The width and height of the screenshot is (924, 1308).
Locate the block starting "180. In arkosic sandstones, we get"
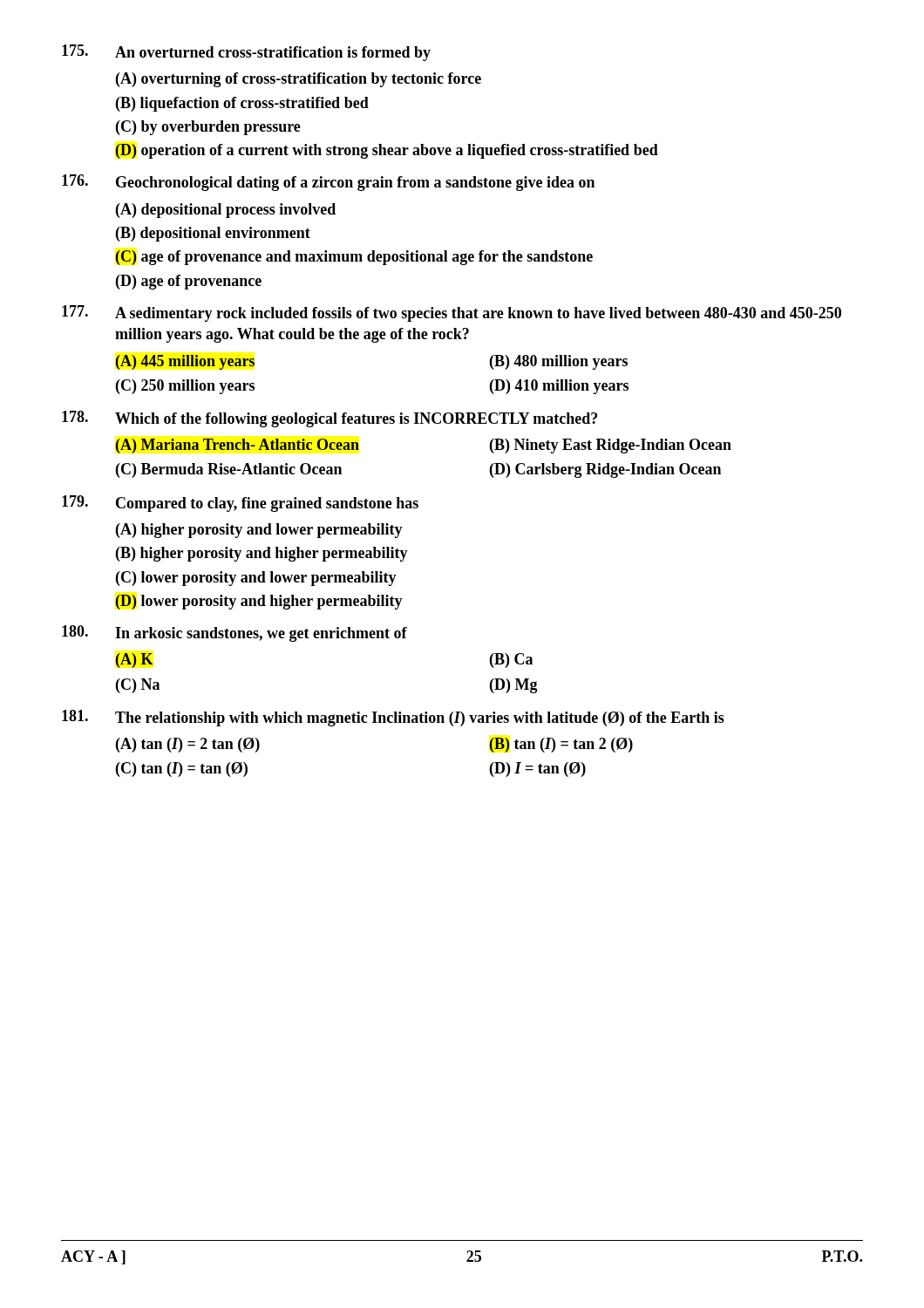click(x=234, y=634)
